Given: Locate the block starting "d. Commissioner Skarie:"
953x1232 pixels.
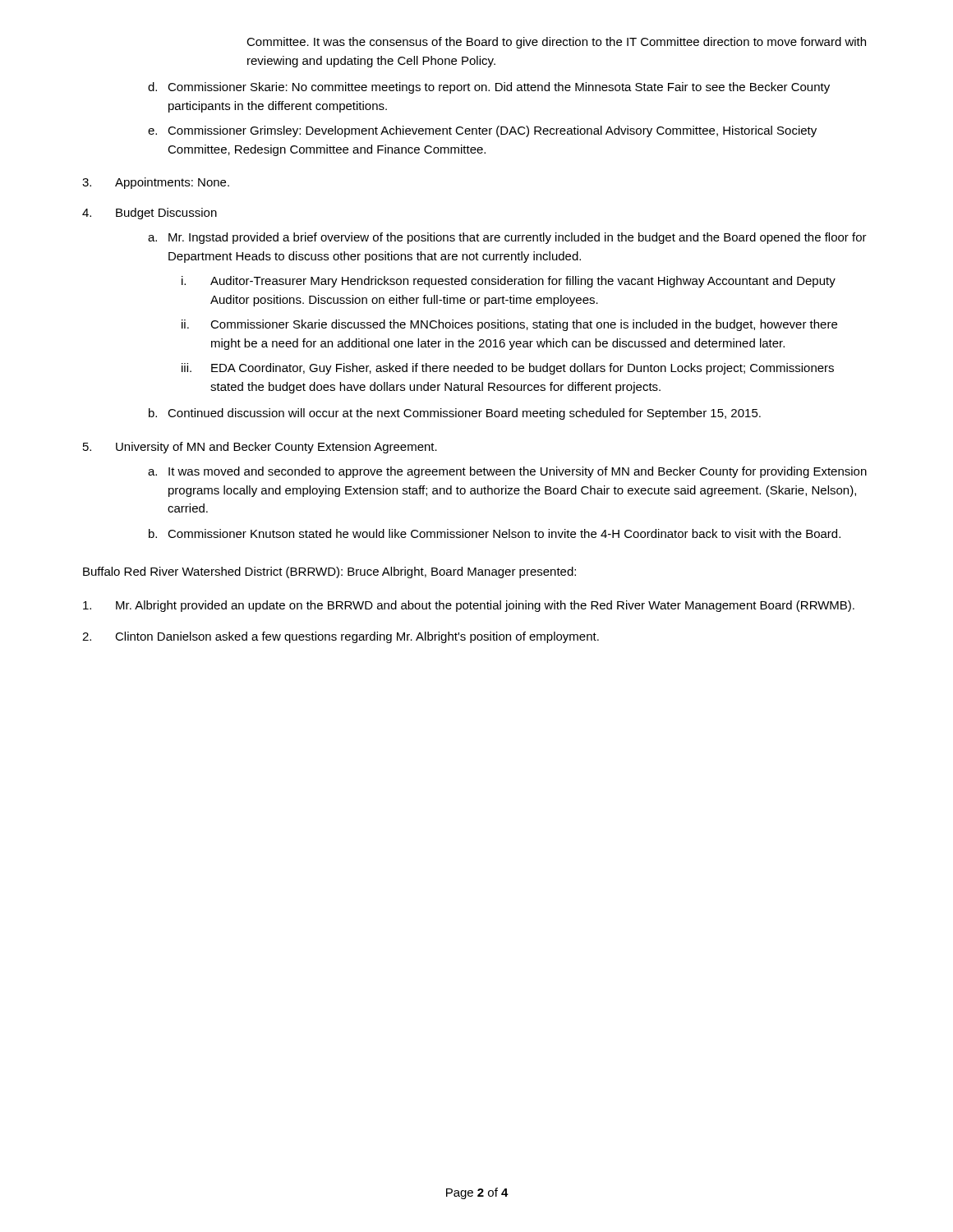Looking at the screenshot, I should [509, 96].
